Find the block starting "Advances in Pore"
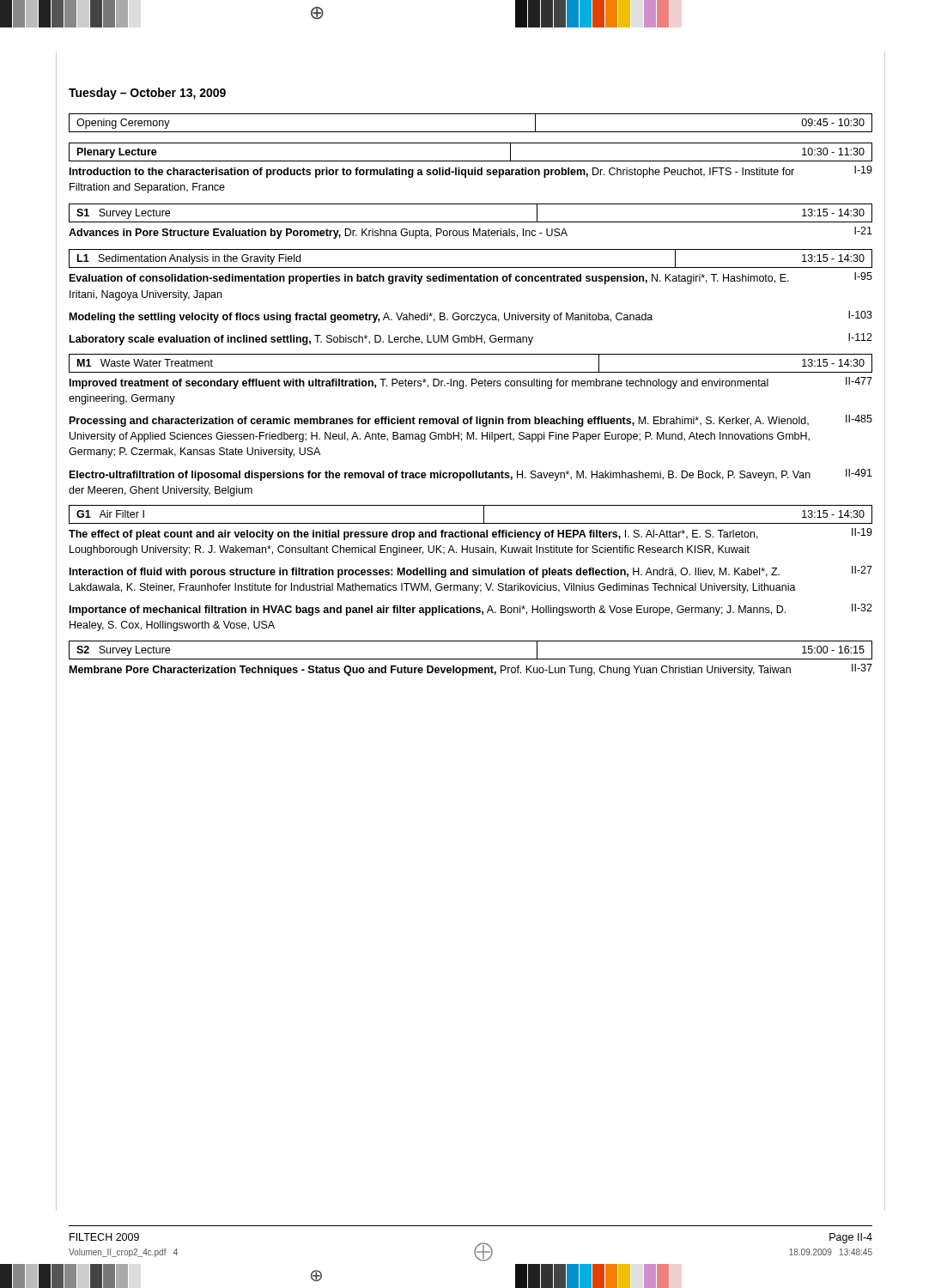The height and width of the screenshot is (1288, 941). [x=318, y=233]
